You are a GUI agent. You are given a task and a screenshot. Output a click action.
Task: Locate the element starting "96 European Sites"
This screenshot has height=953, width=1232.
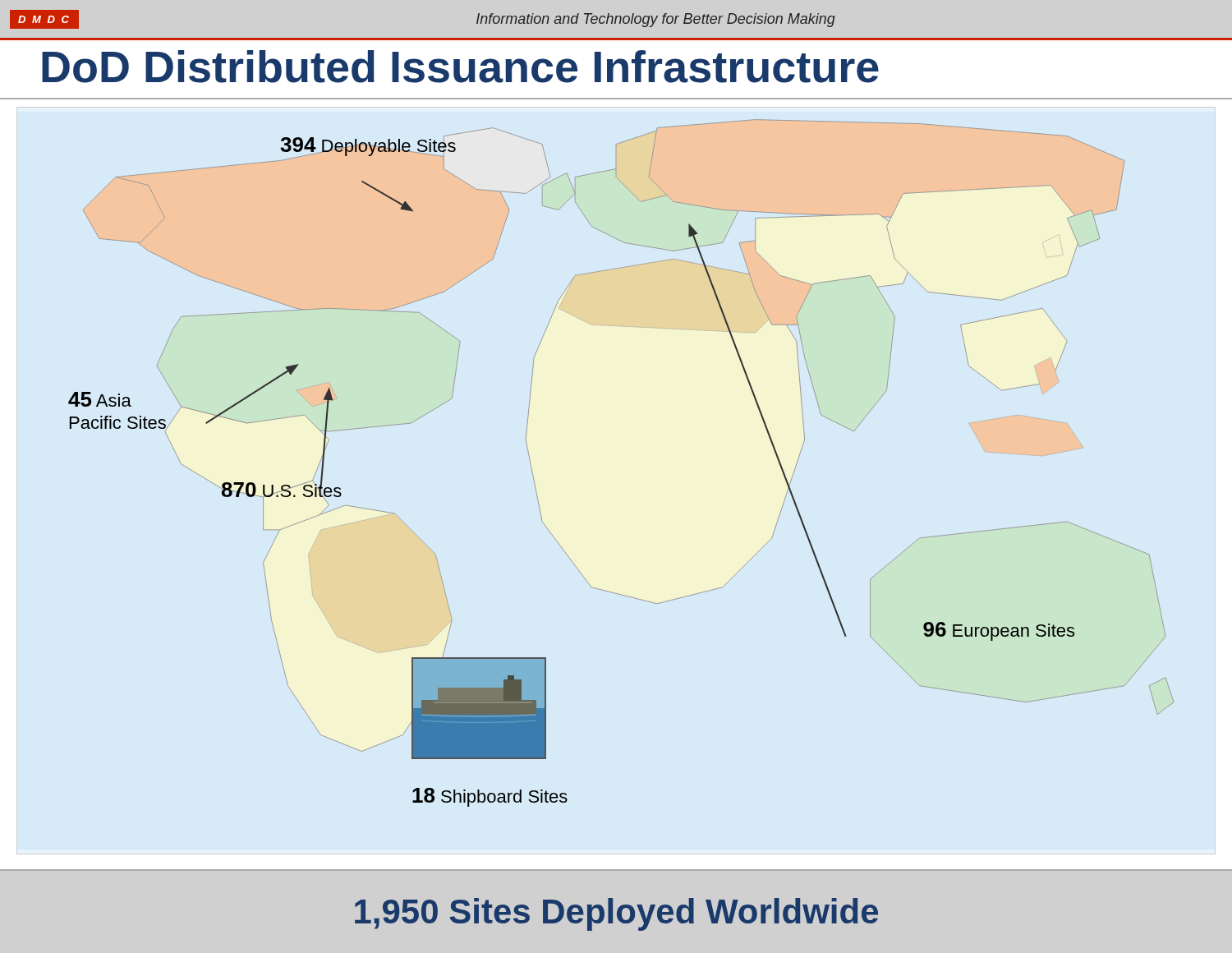999,629
